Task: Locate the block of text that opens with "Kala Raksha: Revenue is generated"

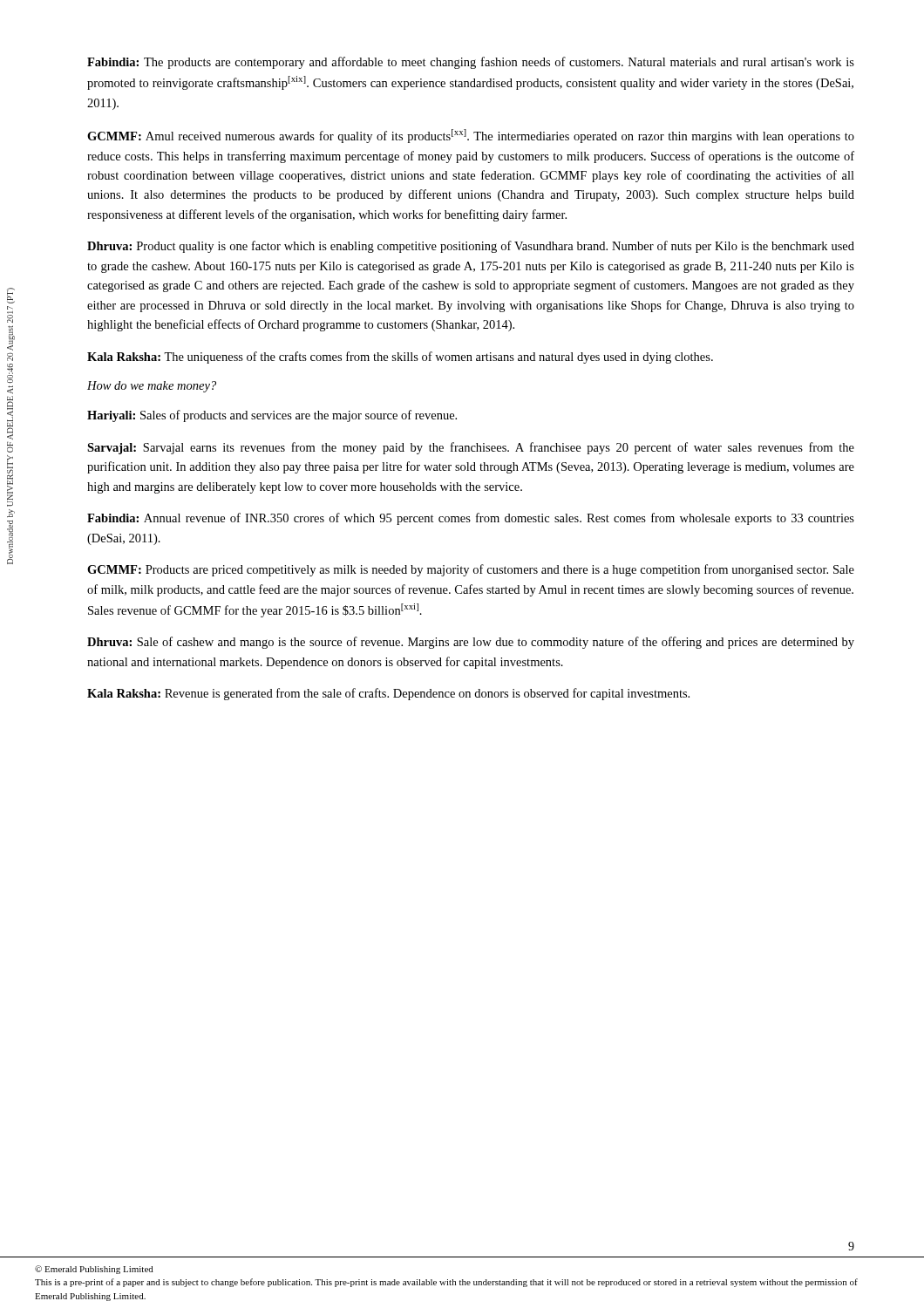Action: (389, 693)
